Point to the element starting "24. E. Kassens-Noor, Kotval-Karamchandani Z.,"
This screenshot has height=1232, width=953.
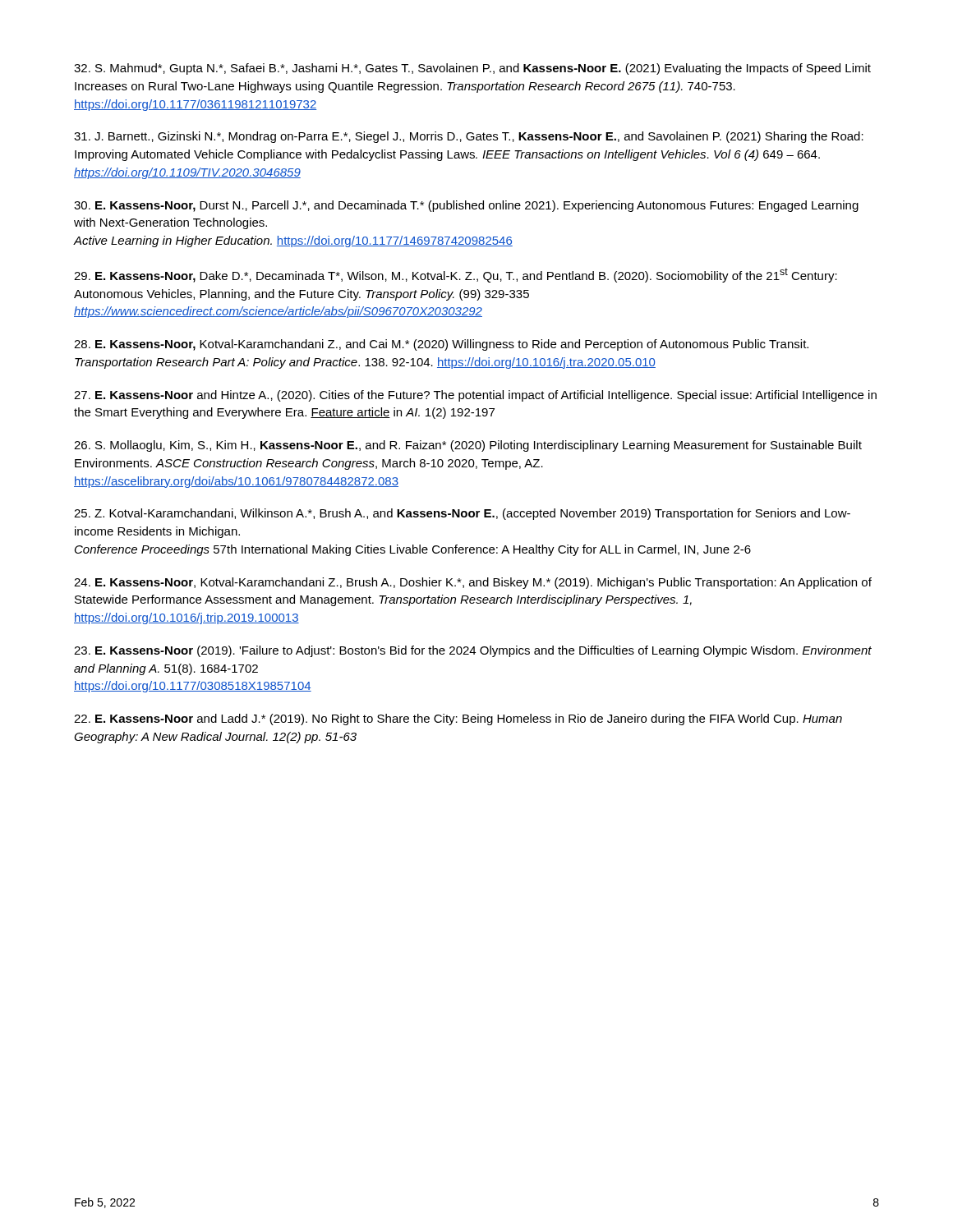click(473, 599)
